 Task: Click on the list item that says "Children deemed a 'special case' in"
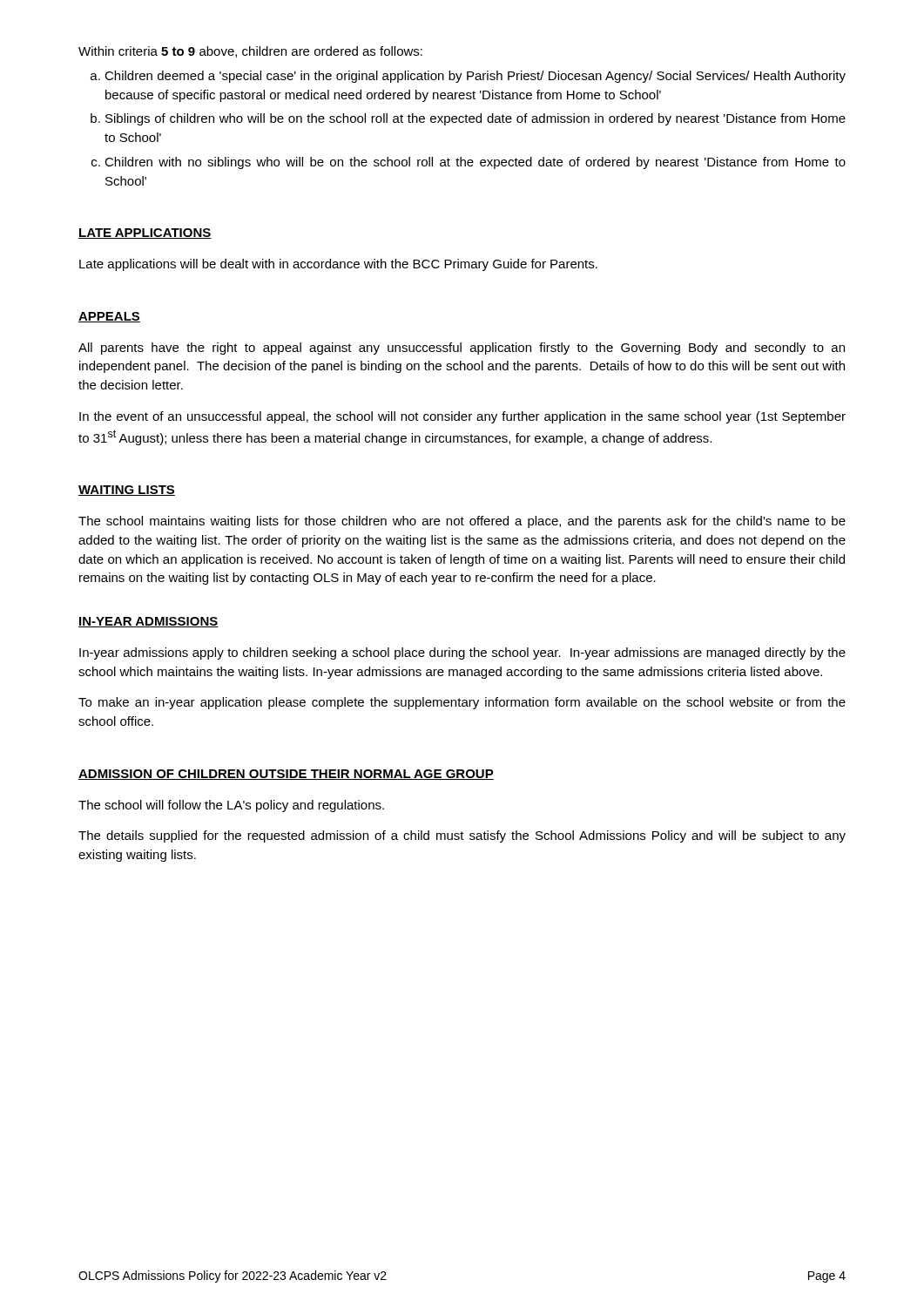point(475,85)
